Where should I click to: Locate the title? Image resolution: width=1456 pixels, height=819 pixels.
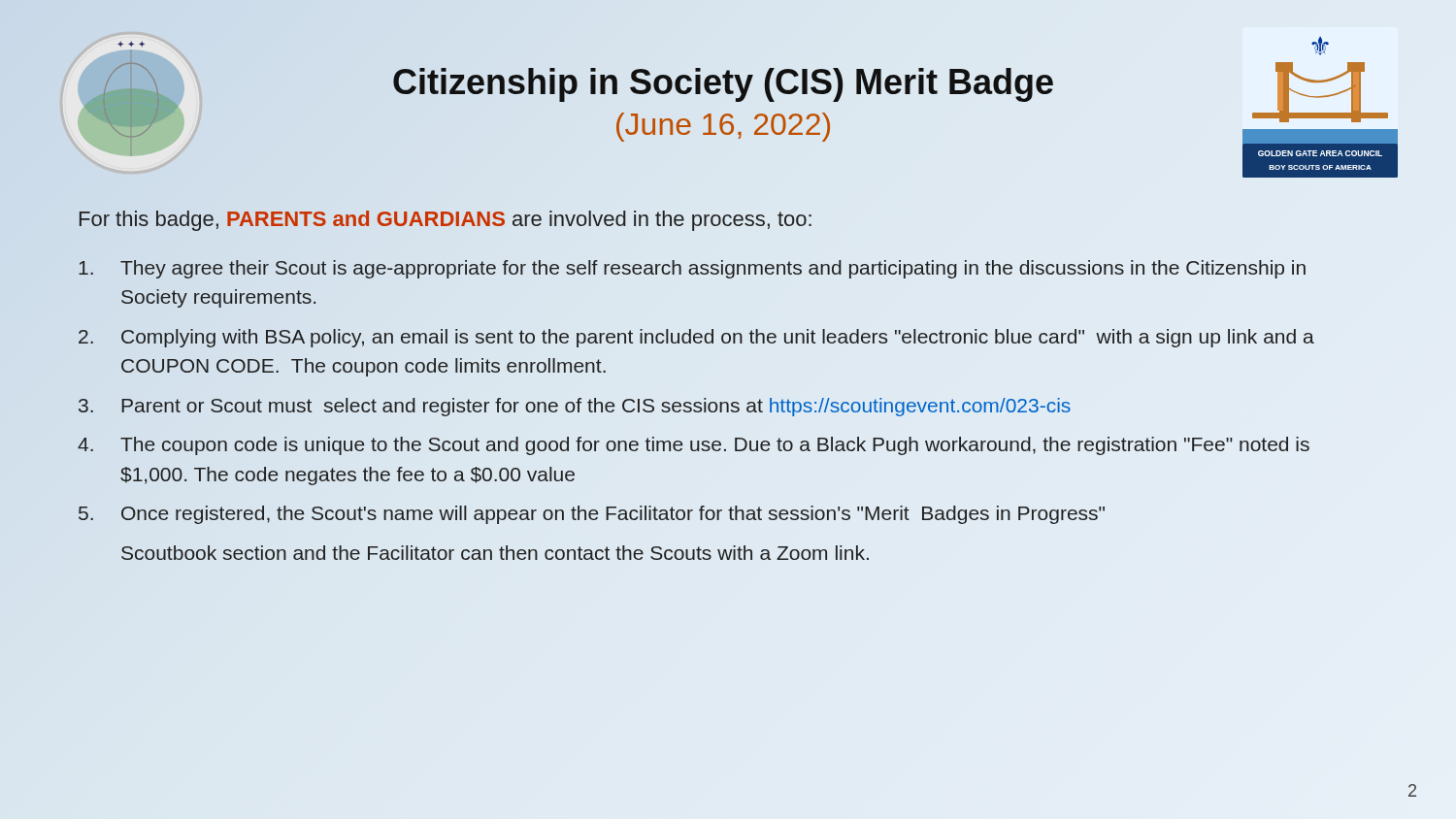[x=723, y=102]
